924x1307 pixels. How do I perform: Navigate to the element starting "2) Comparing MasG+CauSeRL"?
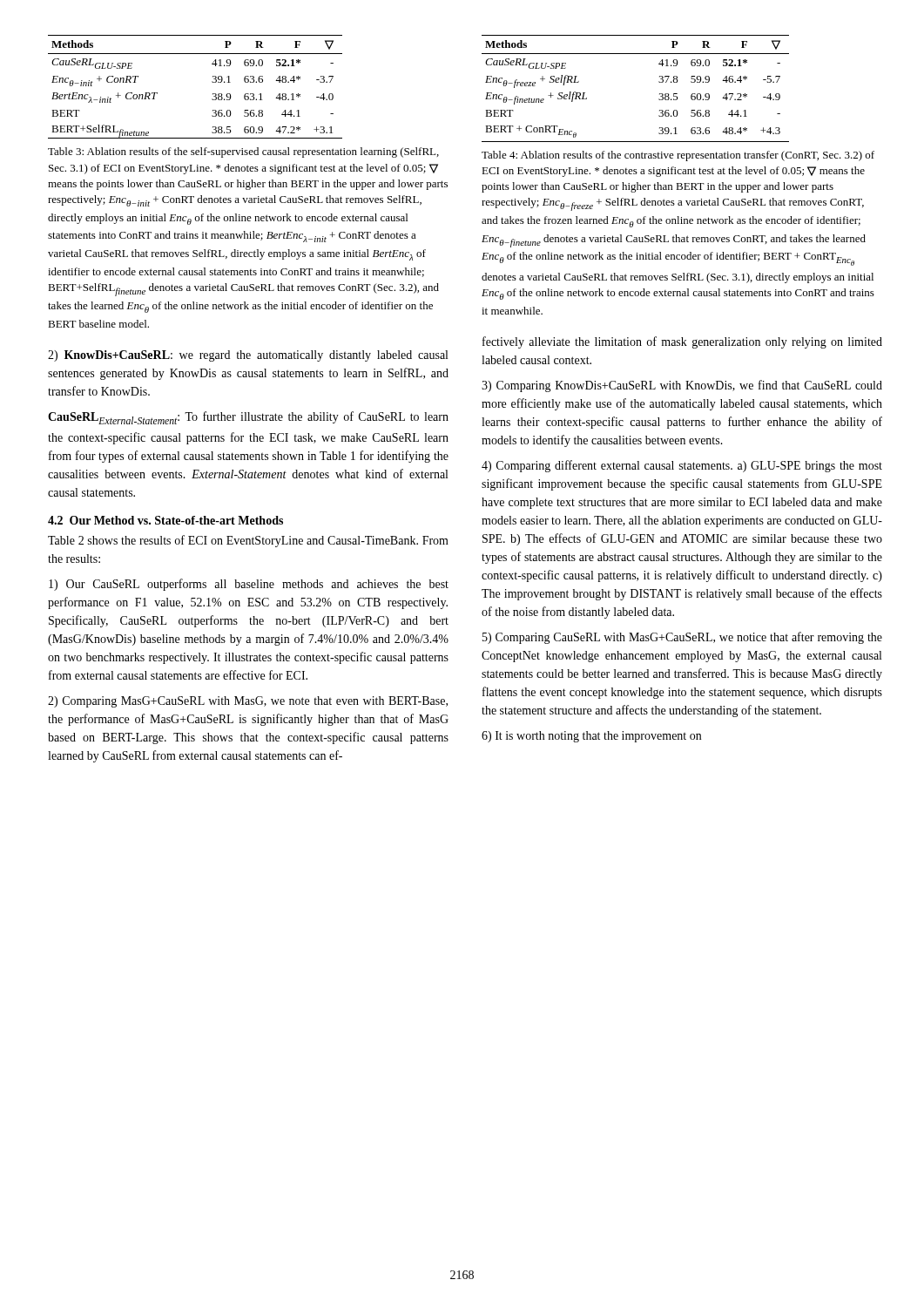click(248, 729)
